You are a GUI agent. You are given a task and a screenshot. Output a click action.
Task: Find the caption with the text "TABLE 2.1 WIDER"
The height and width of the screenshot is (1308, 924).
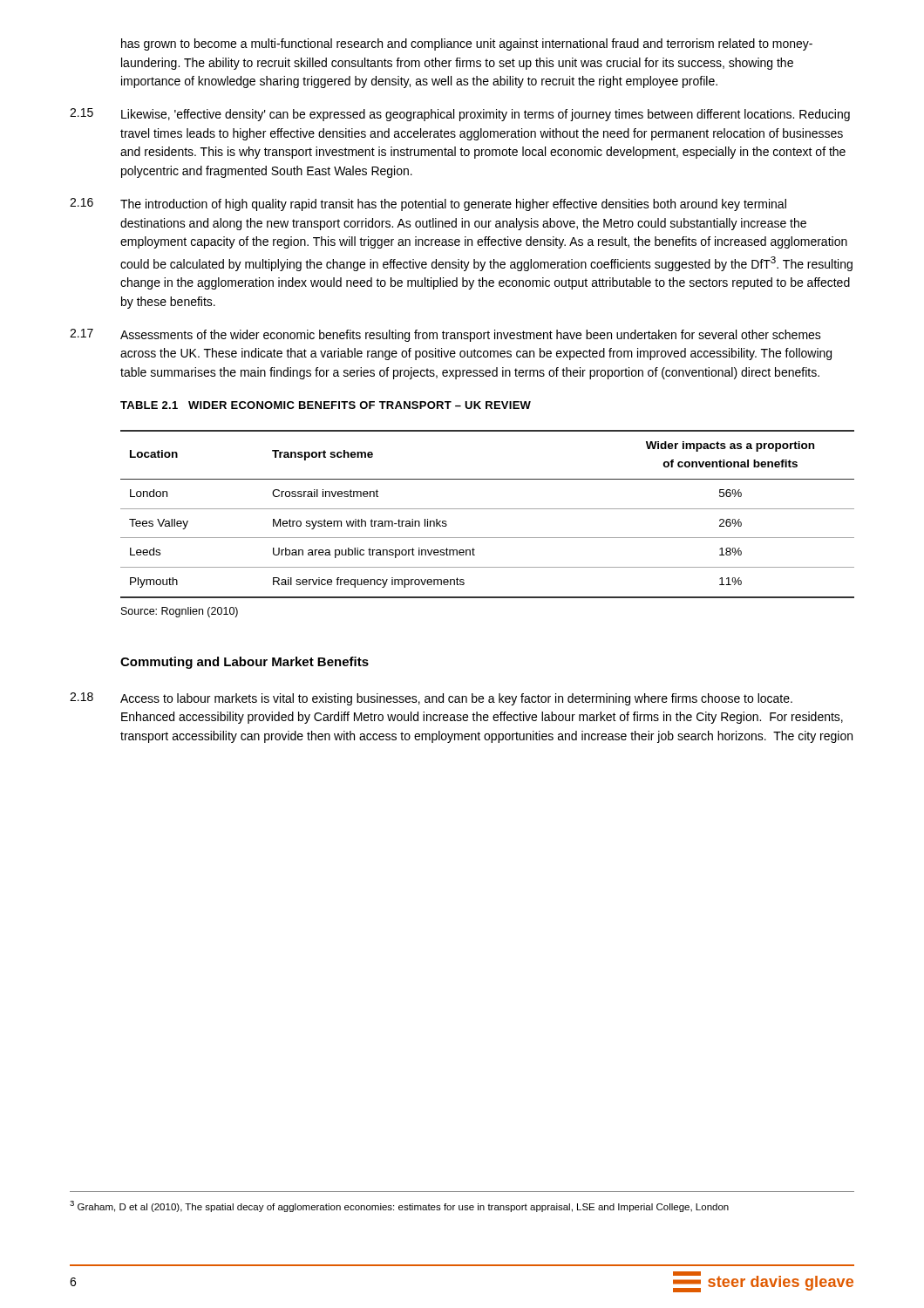coord(326,405)
